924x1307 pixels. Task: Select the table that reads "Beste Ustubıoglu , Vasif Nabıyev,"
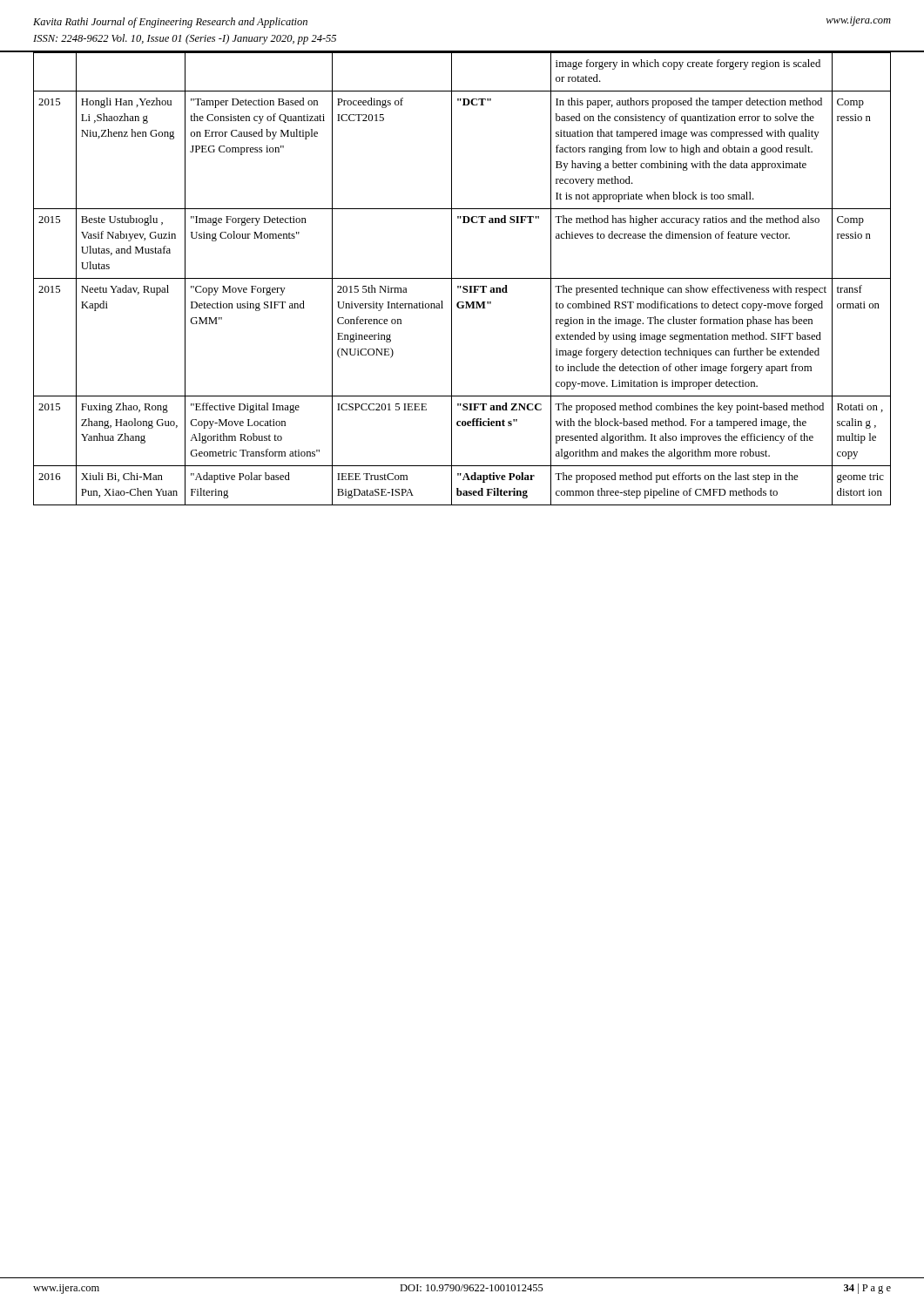[462, 279]
